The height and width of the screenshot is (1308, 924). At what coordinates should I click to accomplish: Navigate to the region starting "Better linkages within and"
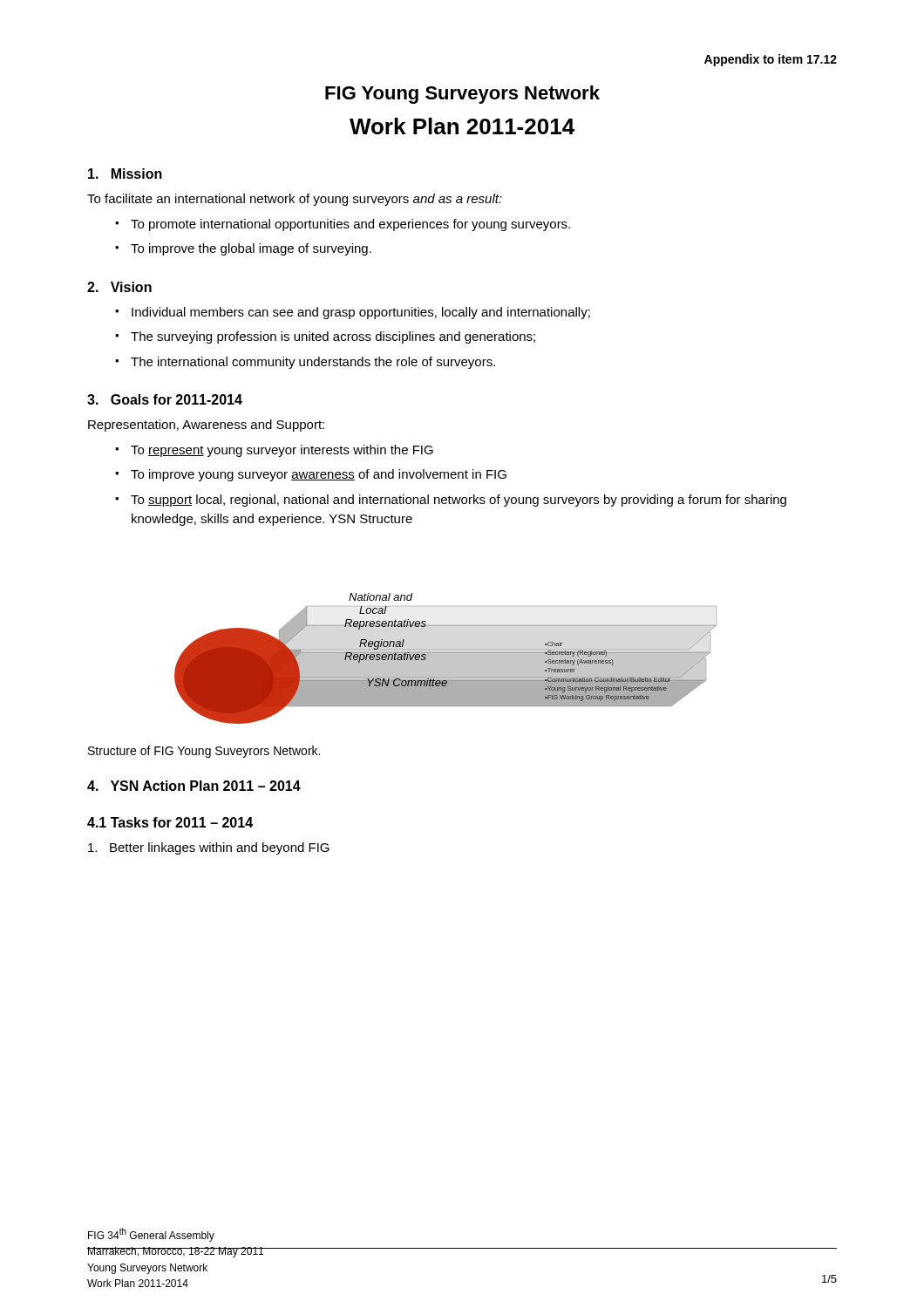tap(209, 847)
